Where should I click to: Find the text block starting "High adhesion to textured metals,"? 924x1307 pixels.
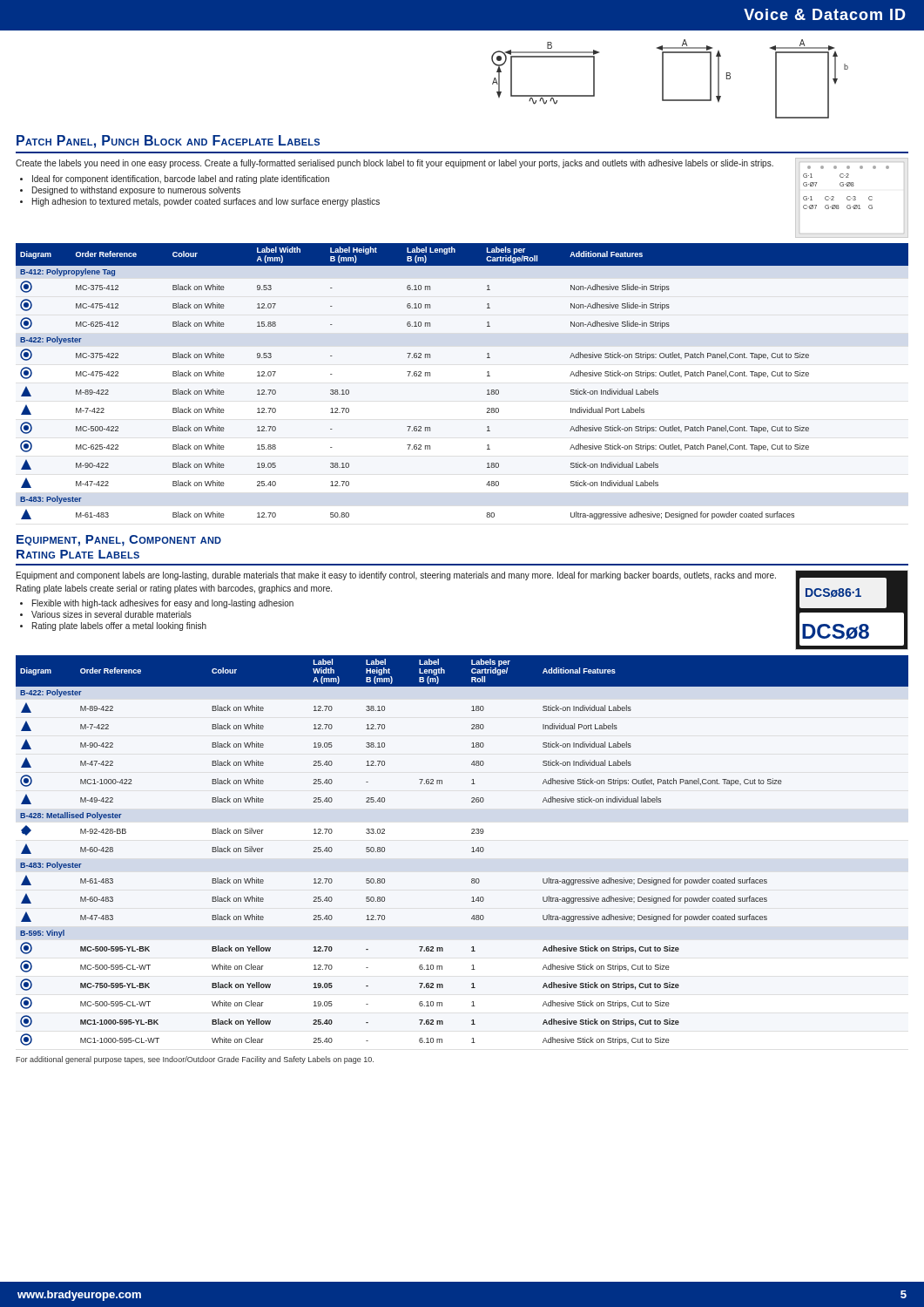[x=206, y=201]
